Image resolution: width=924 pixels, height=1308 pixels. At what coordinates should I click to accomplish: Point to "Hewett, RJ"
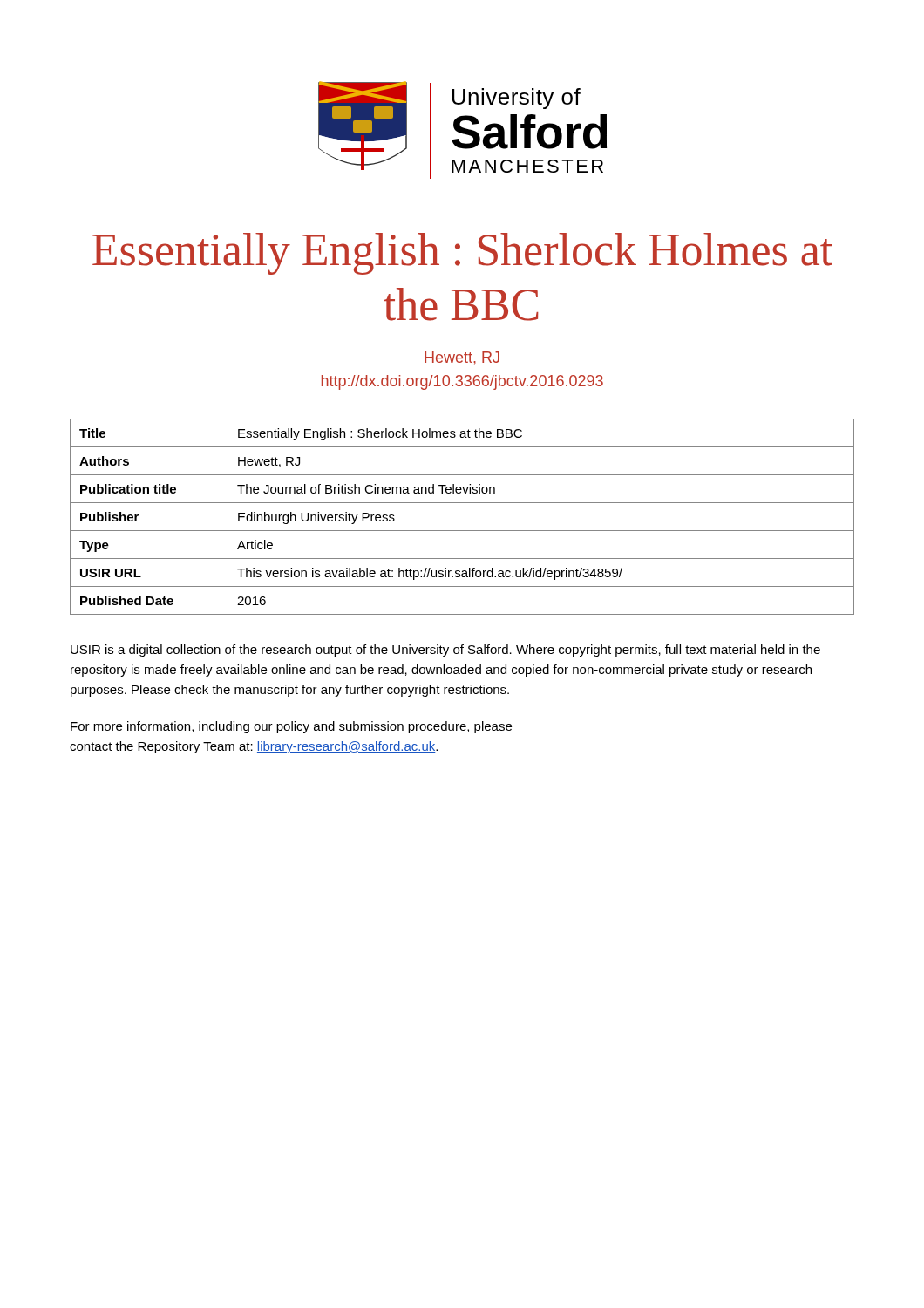point(462,357)
